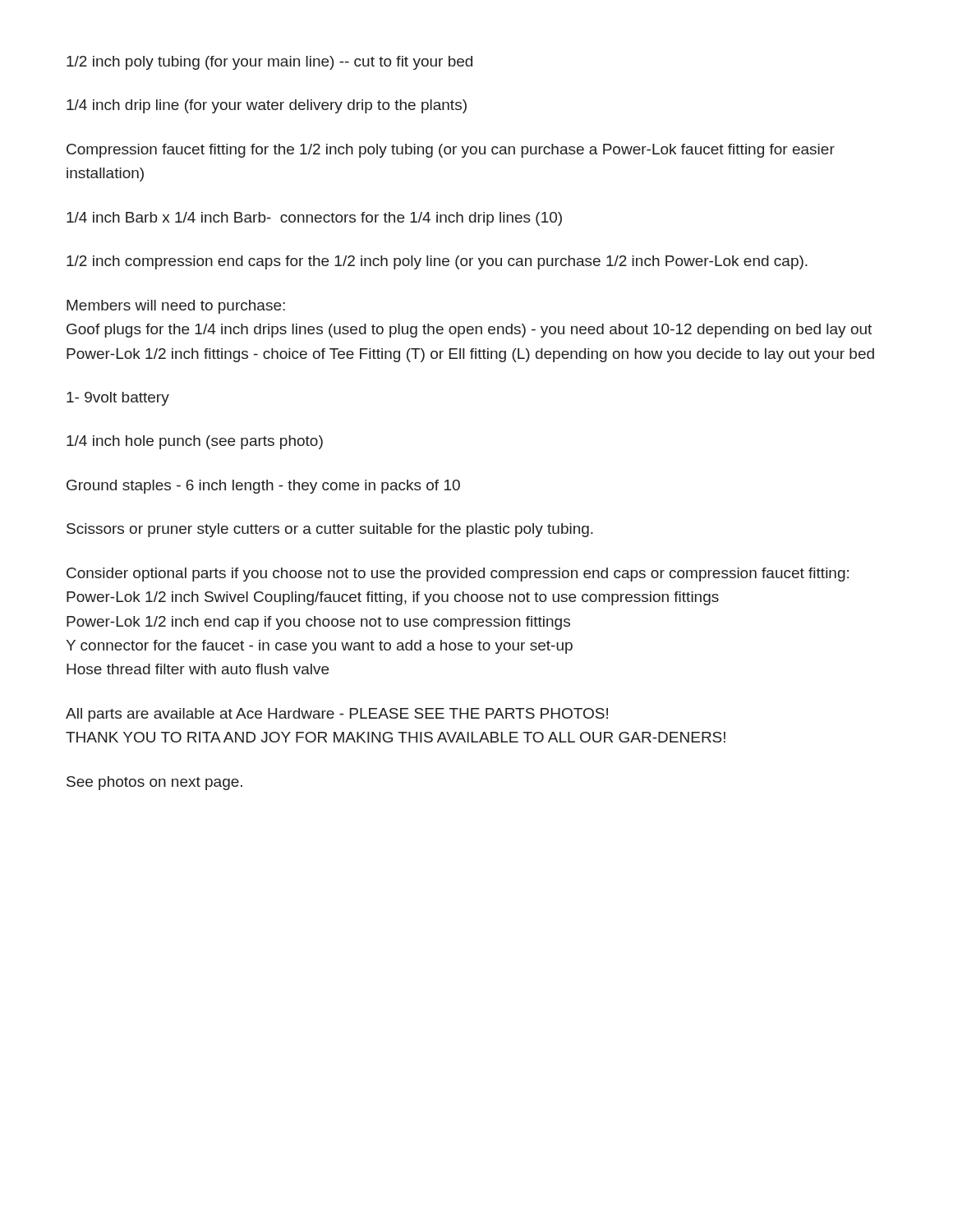Click the passage that begins "Scissors or pruner"
This screenshot has height=1232, width=953.
click(330, 529)
